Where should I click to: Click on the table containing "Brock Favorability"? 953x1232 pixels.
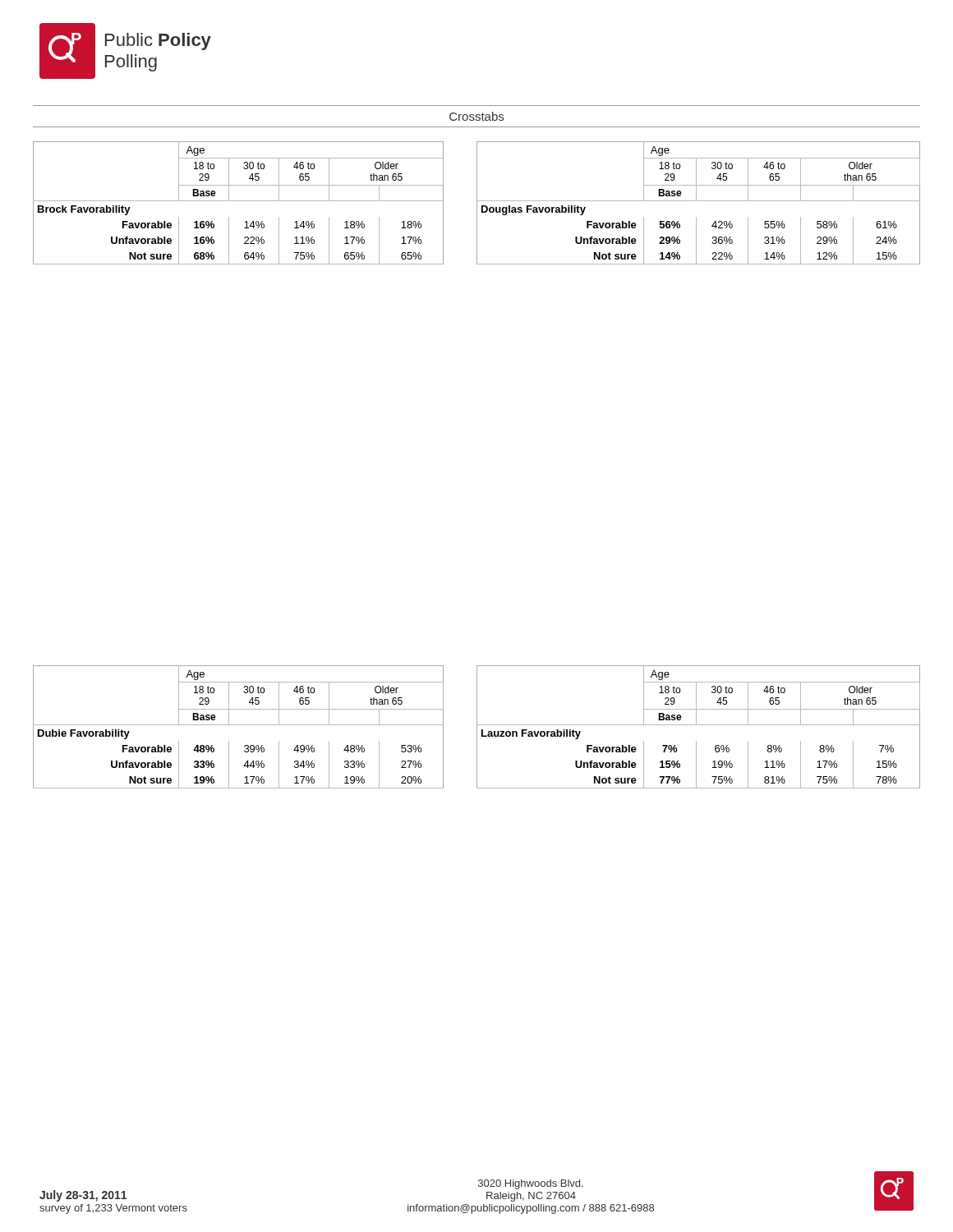238,203
